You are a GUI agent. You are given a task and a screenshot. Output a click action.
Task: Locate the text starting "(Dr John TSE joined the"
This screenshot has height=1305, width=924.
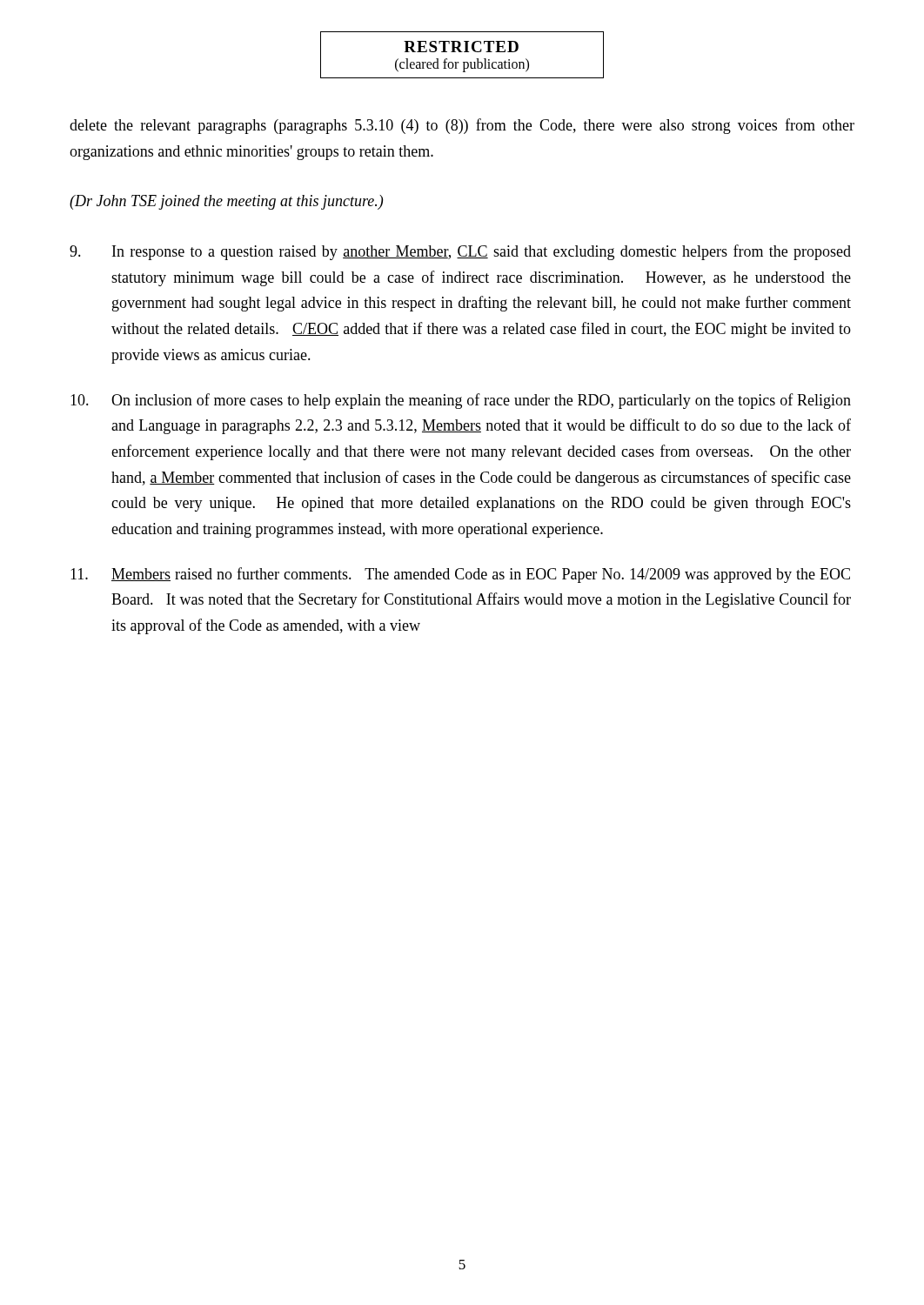227,201
